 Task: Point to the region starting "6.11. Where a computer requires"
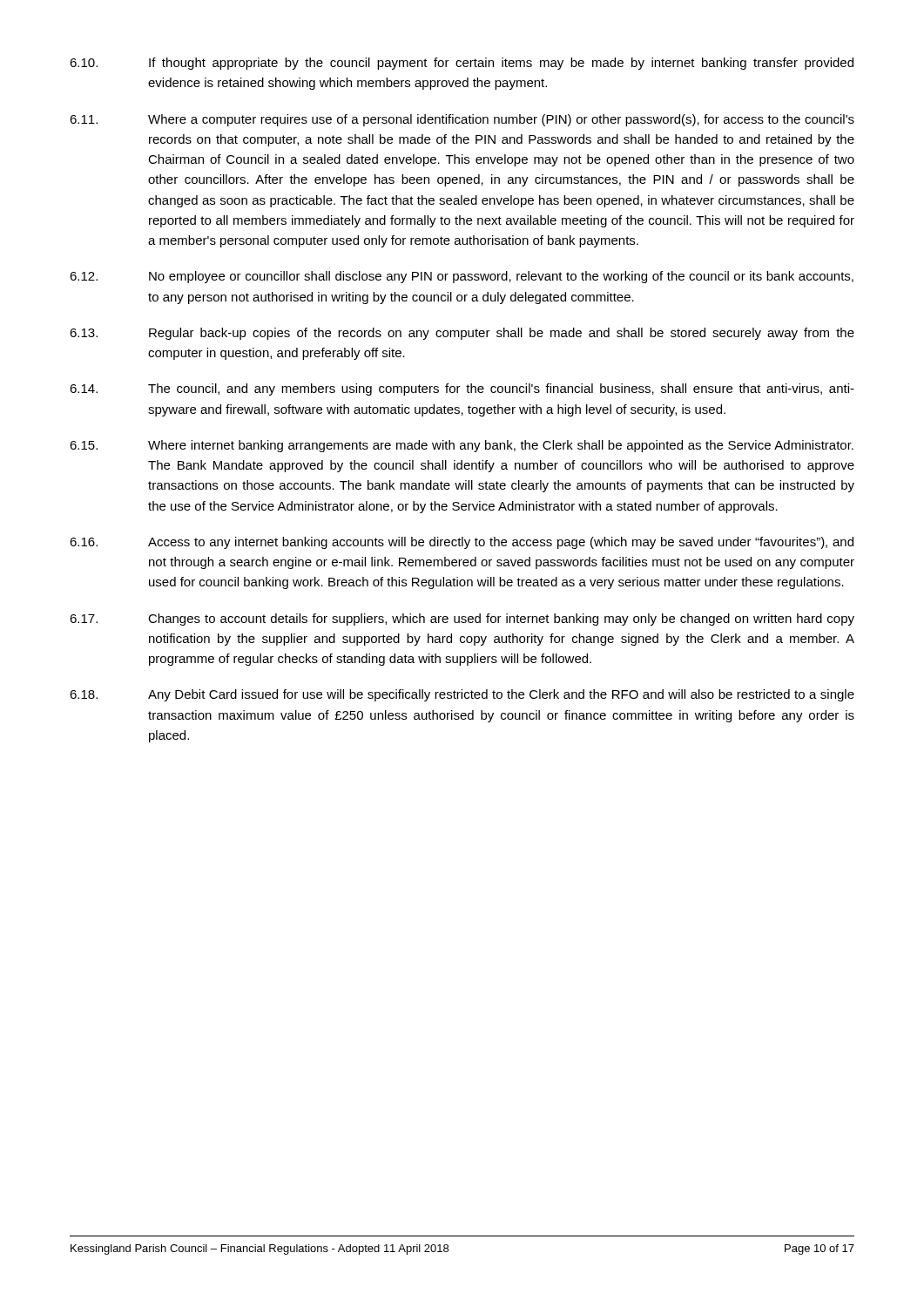pos(462,179)
